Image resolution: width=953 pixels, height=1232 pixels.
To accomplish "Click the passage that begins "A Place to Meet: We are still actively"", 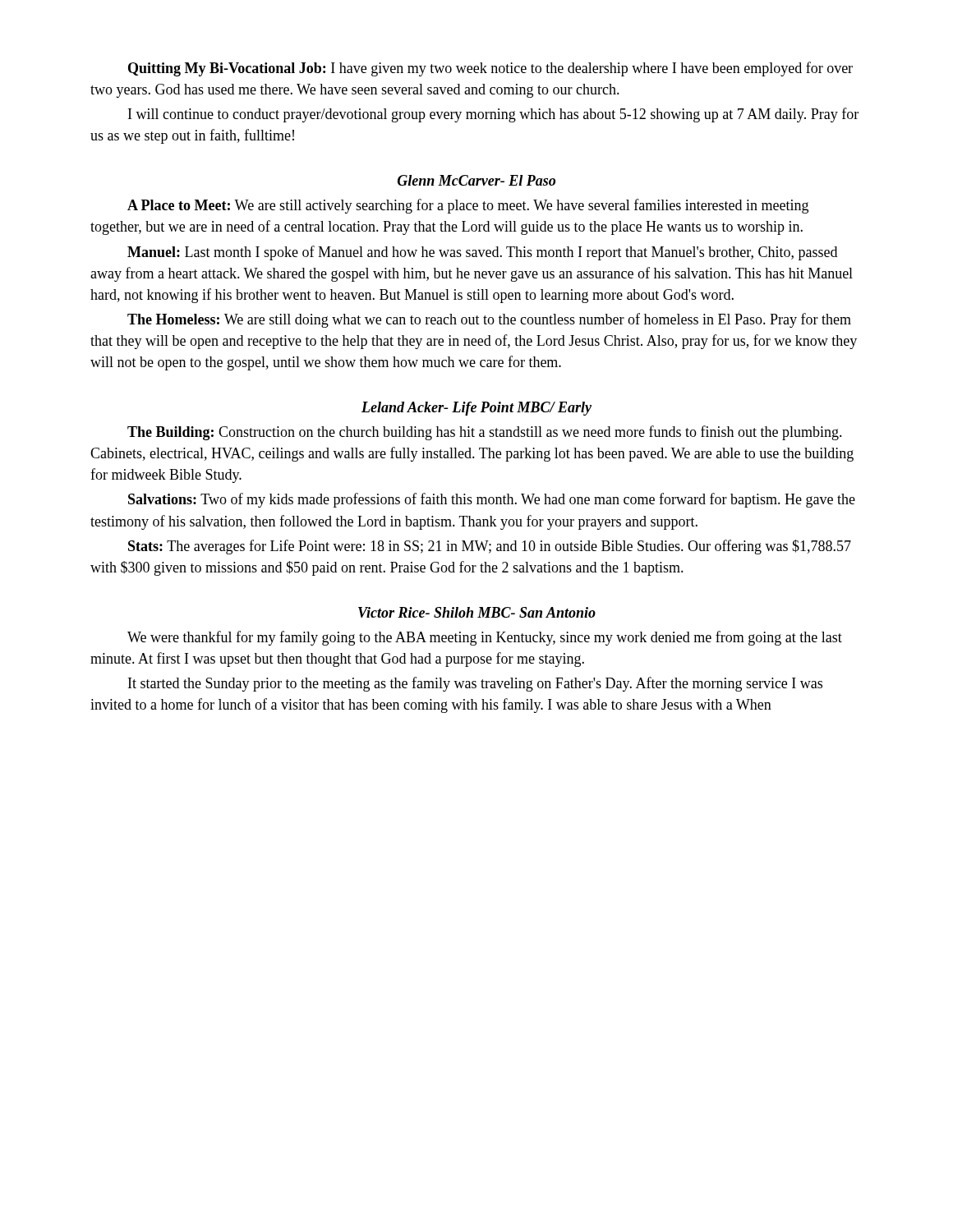I will click(476, 216).
